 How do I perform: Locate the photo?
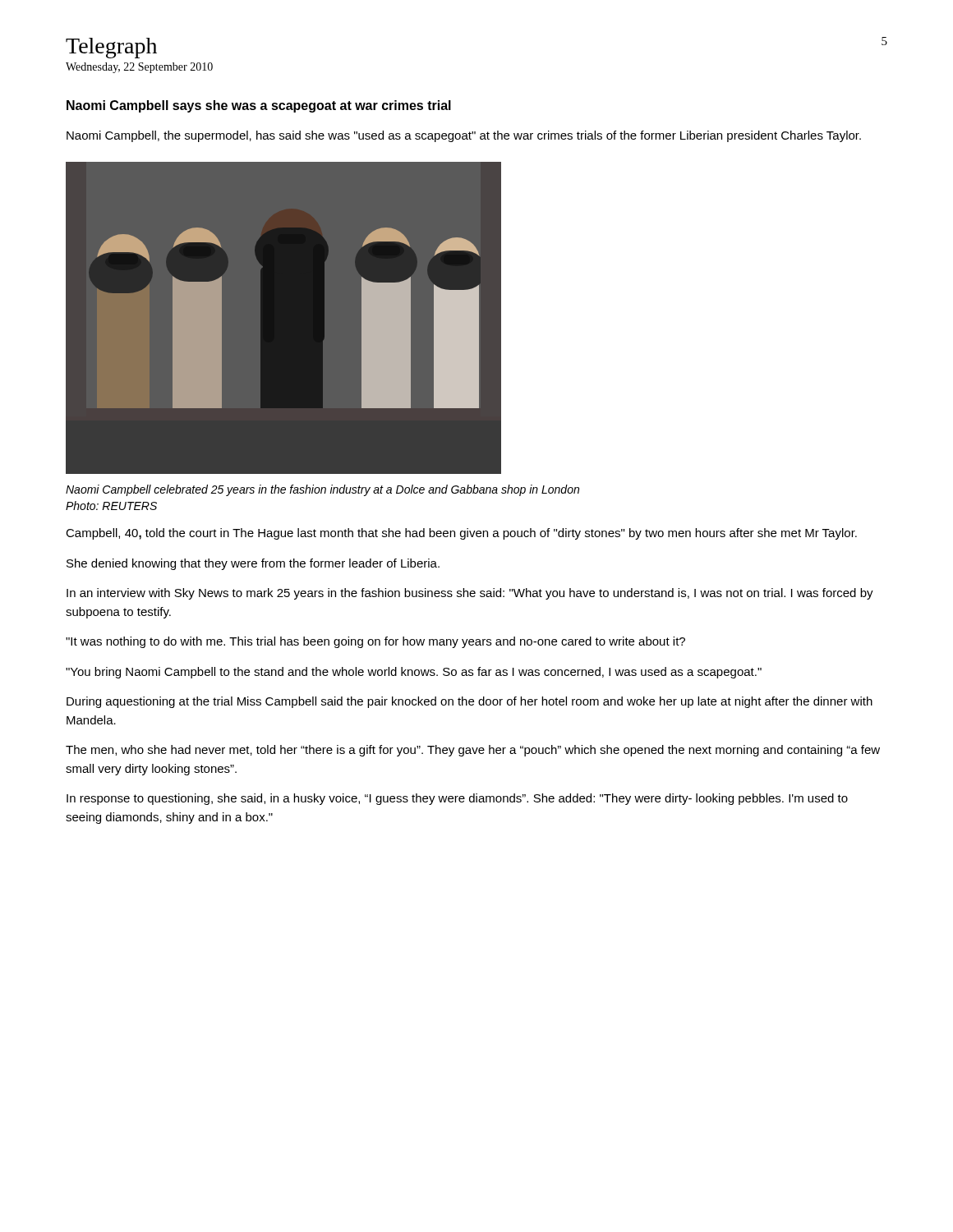(x=476, y=319)
